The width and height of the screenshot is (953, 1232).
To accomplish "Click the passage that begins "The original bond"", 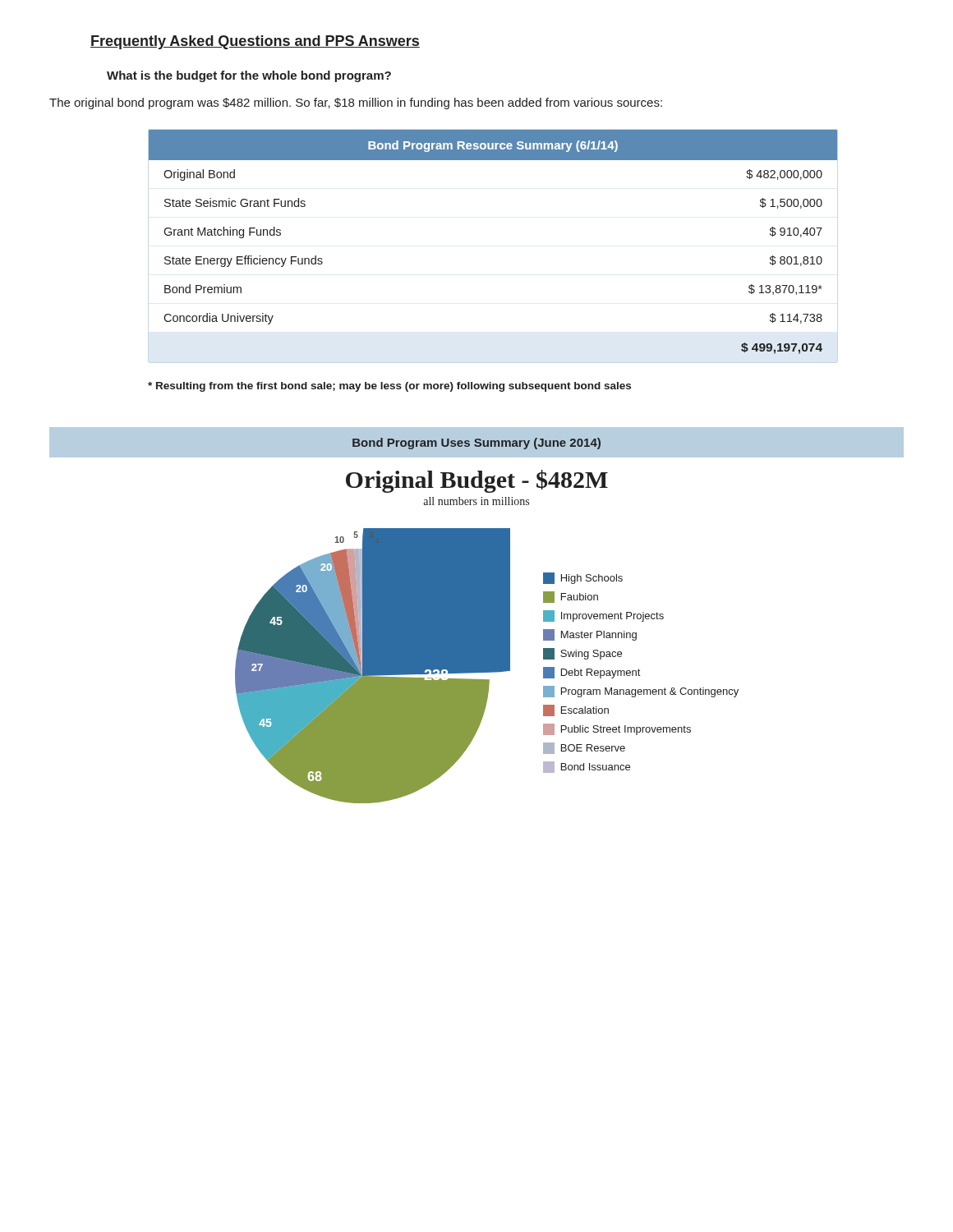I will click(476, 103).
